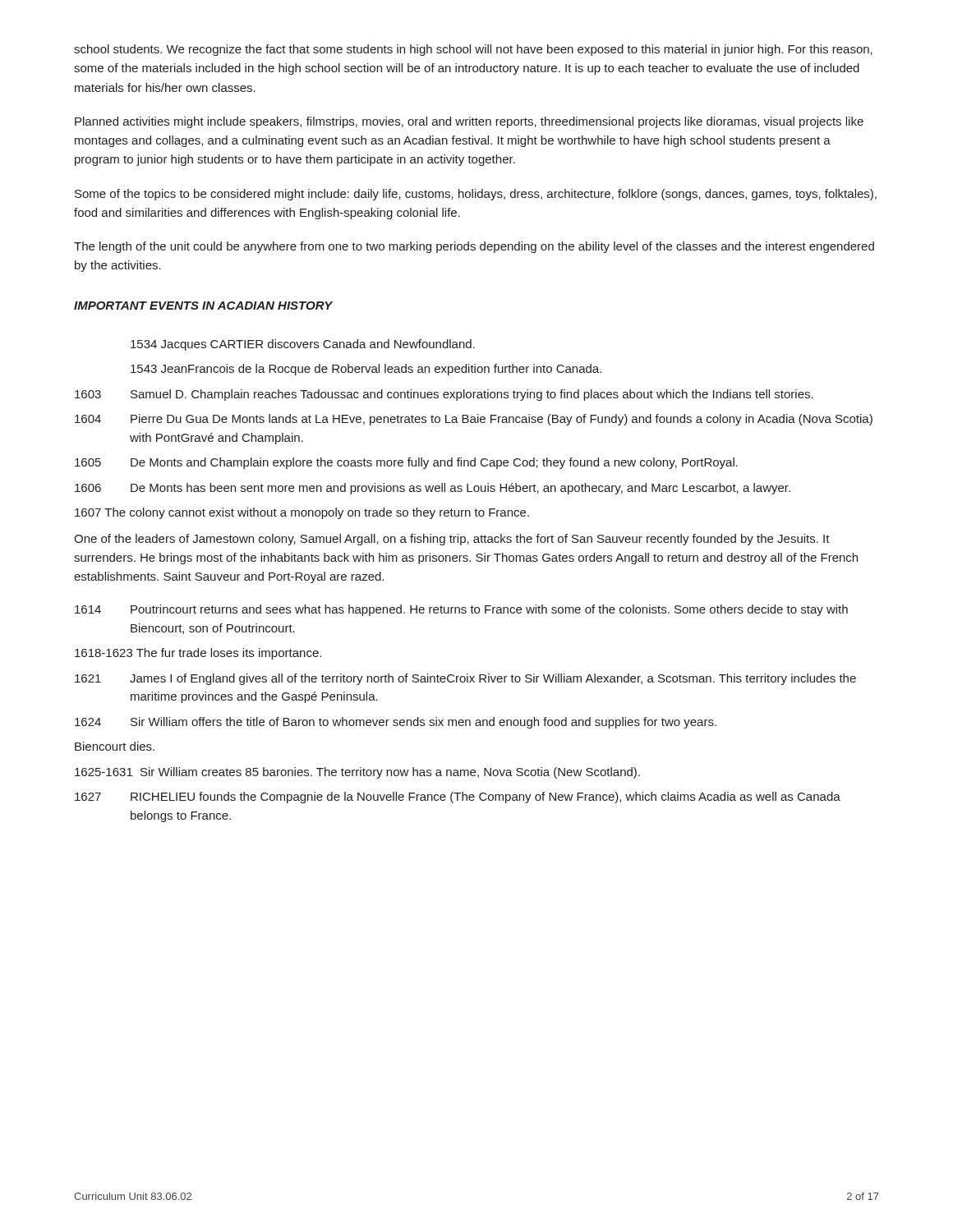Select the list item that reads "1603 Samuel D."
Screen dimensions: 1232x953
pyautogui.click(x=476, y=394)
